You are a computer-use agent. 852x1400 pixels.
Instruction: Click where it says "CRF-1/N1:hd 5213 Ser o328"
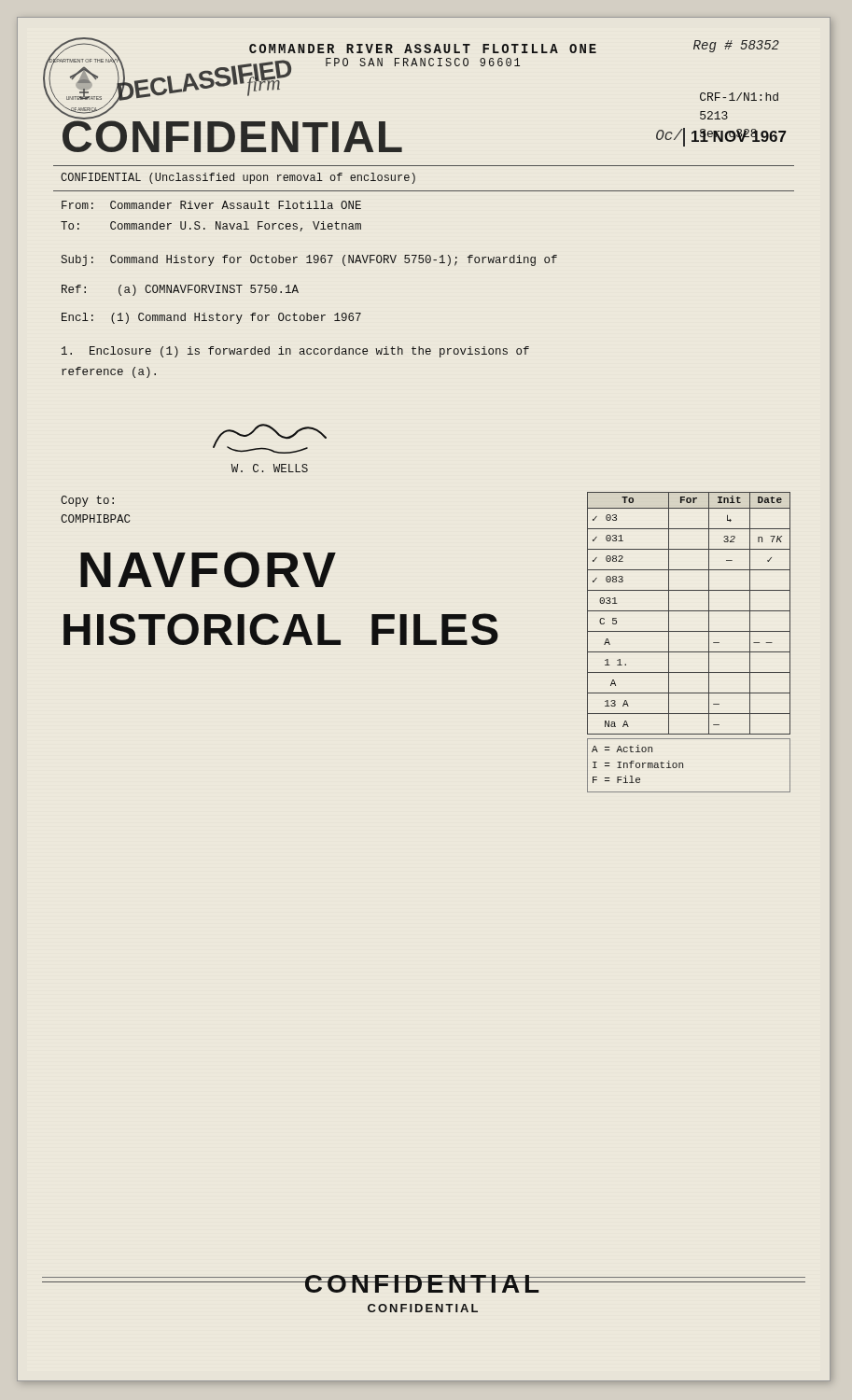click(739, 97)
